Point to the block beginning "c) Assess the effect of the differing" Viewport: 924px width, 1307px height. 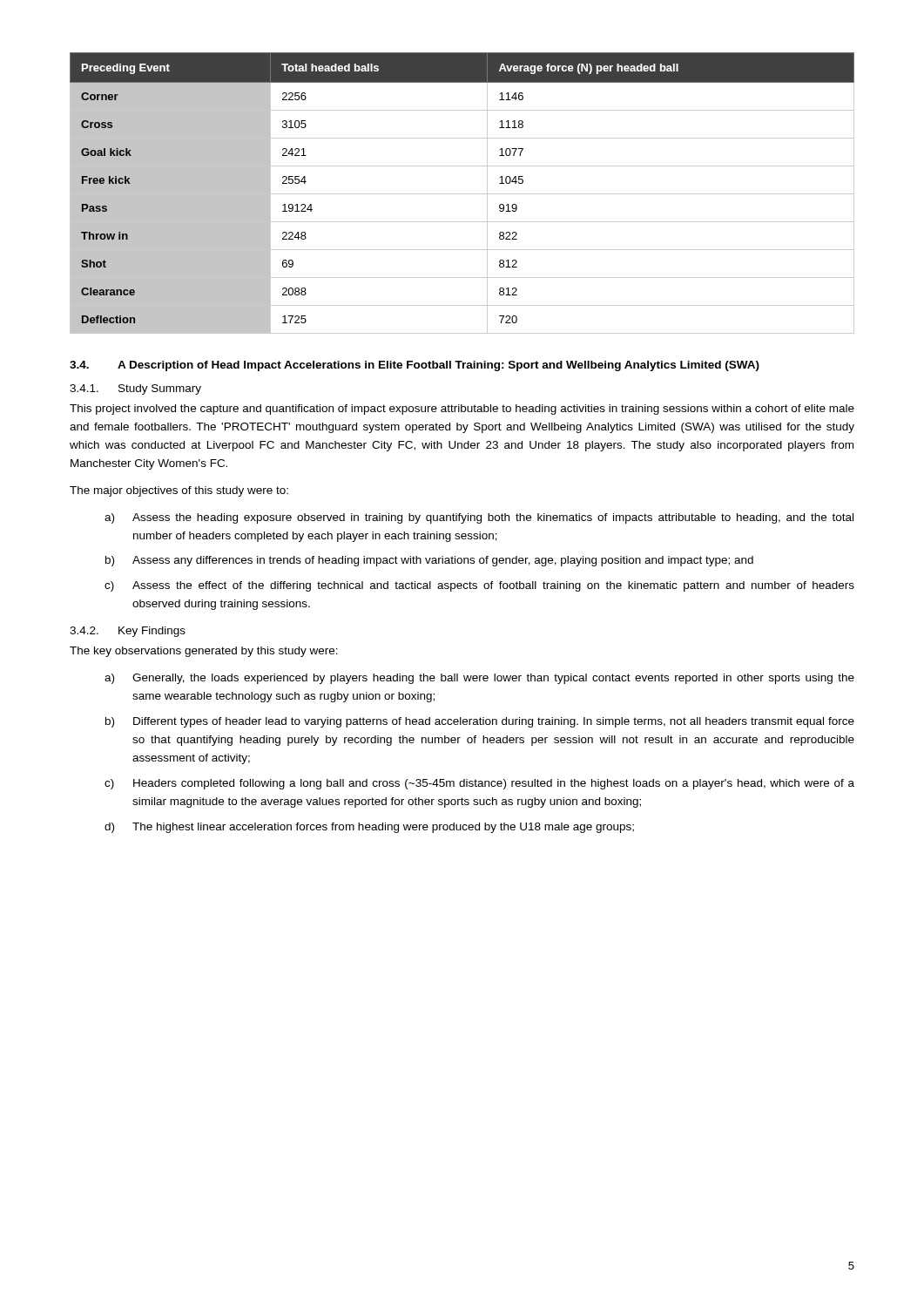[x=479, y=595]
